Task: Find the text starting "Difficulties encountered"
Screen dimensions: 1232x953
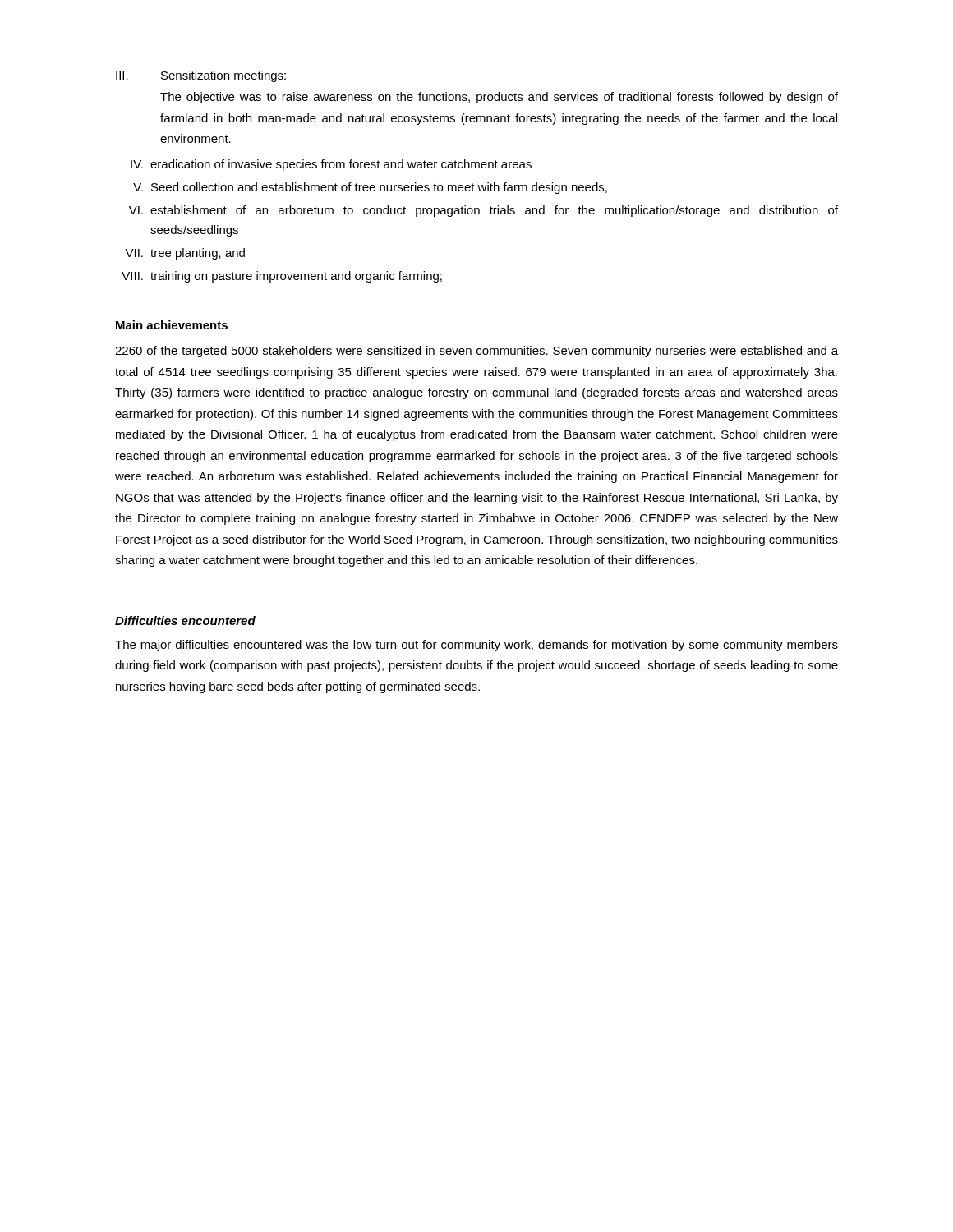Action: pos(185,620)
